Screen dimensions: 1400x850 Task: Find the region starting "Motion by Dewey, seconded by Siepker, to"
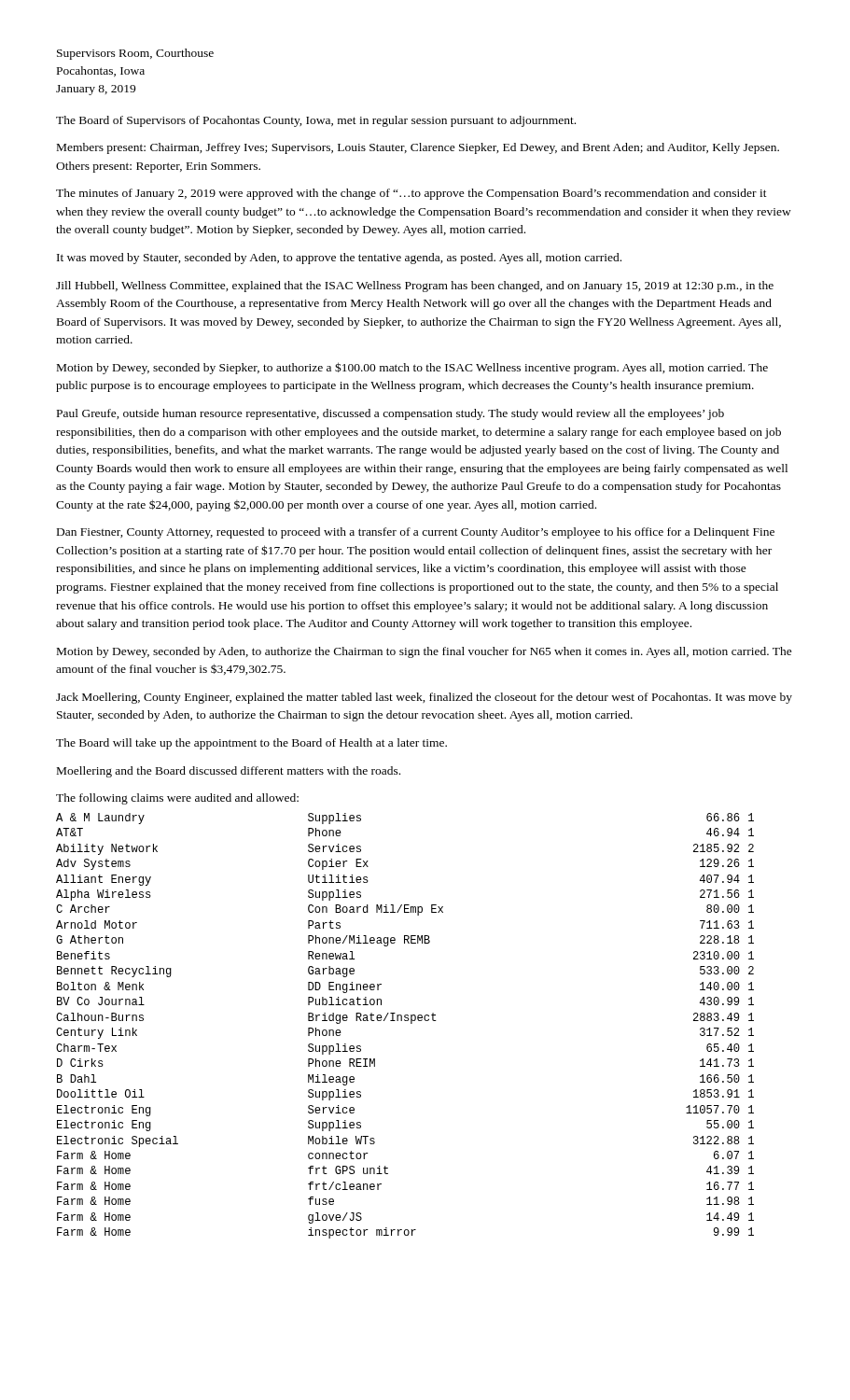point(412,376)
